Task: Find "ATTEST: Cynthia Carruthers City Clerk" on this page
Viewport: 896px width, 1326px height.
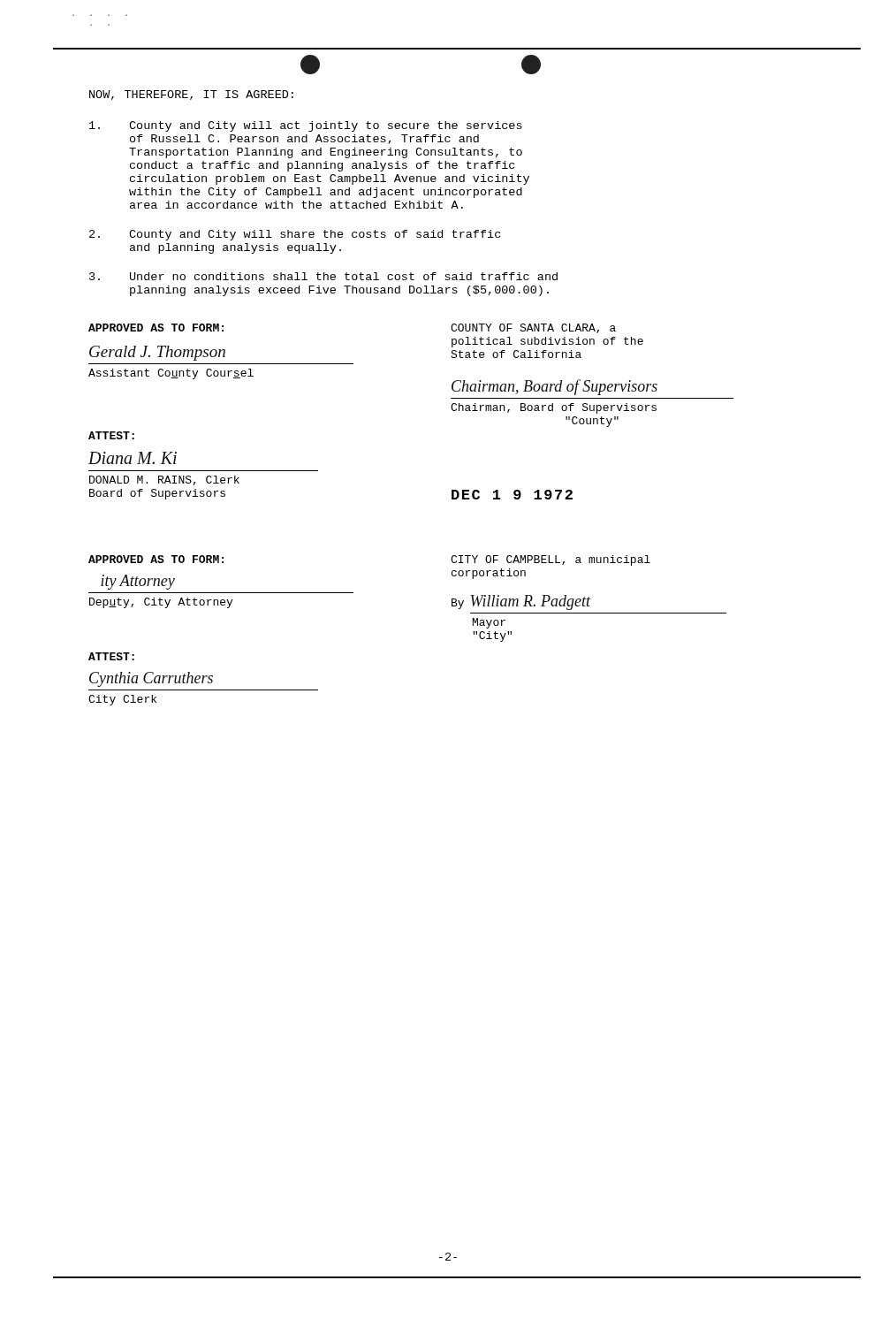Action: pos(252,679)
